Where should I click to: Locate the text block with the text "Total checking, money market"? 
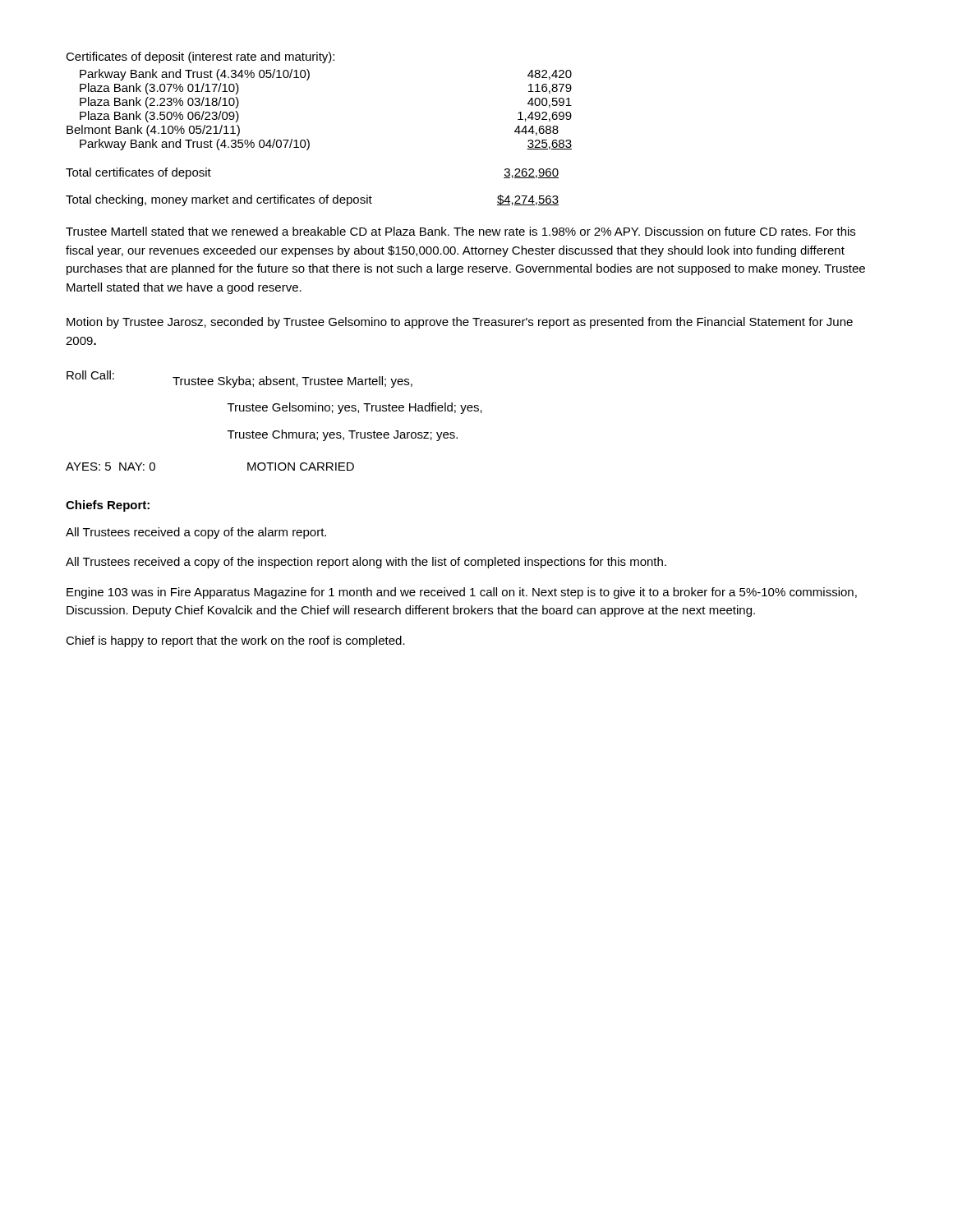pyautogui.click(x=312, y=199)
